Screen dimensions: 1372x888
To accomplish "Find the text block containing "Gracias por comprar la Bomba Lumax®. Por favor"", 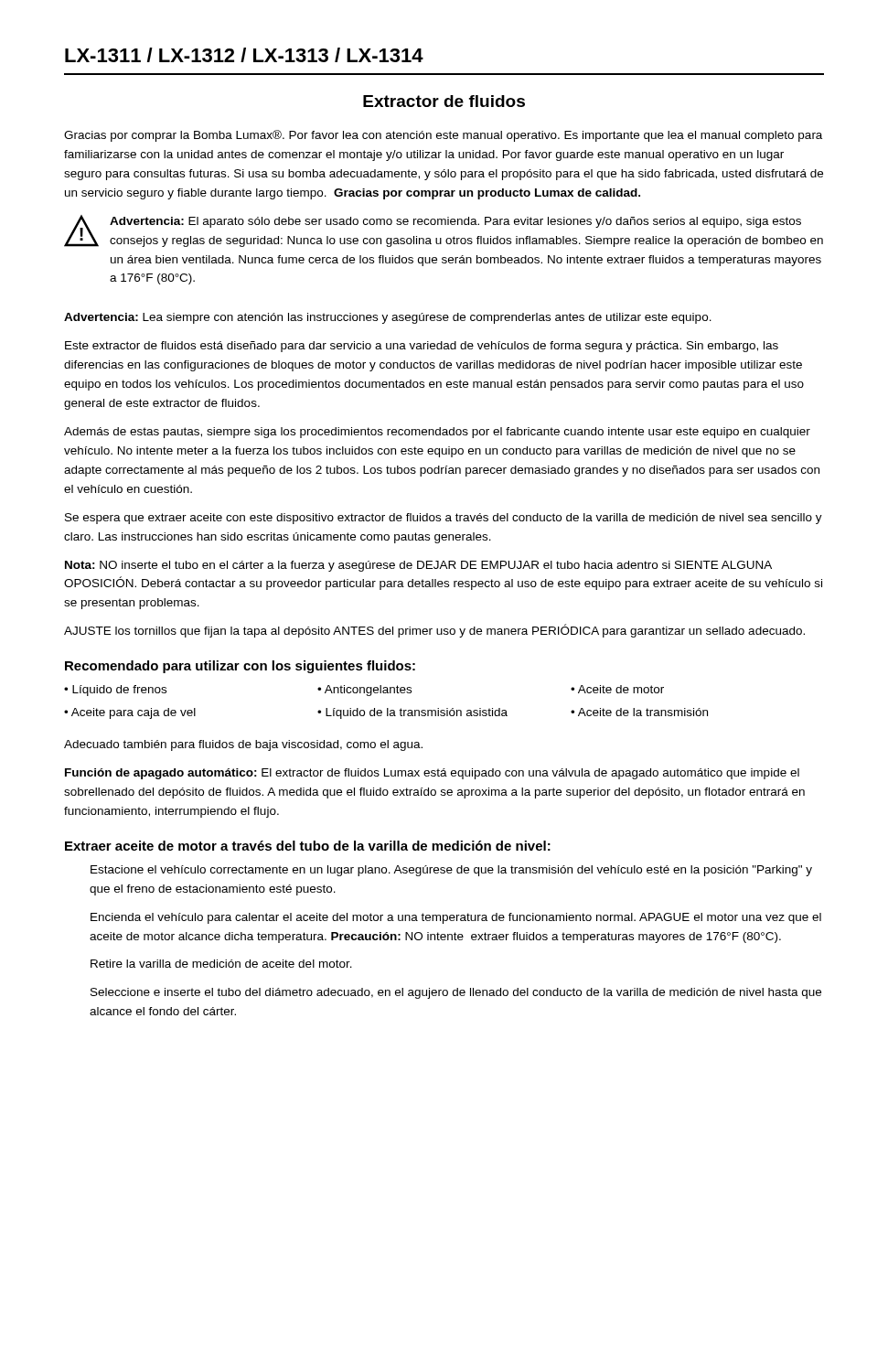I will (444, 164).
